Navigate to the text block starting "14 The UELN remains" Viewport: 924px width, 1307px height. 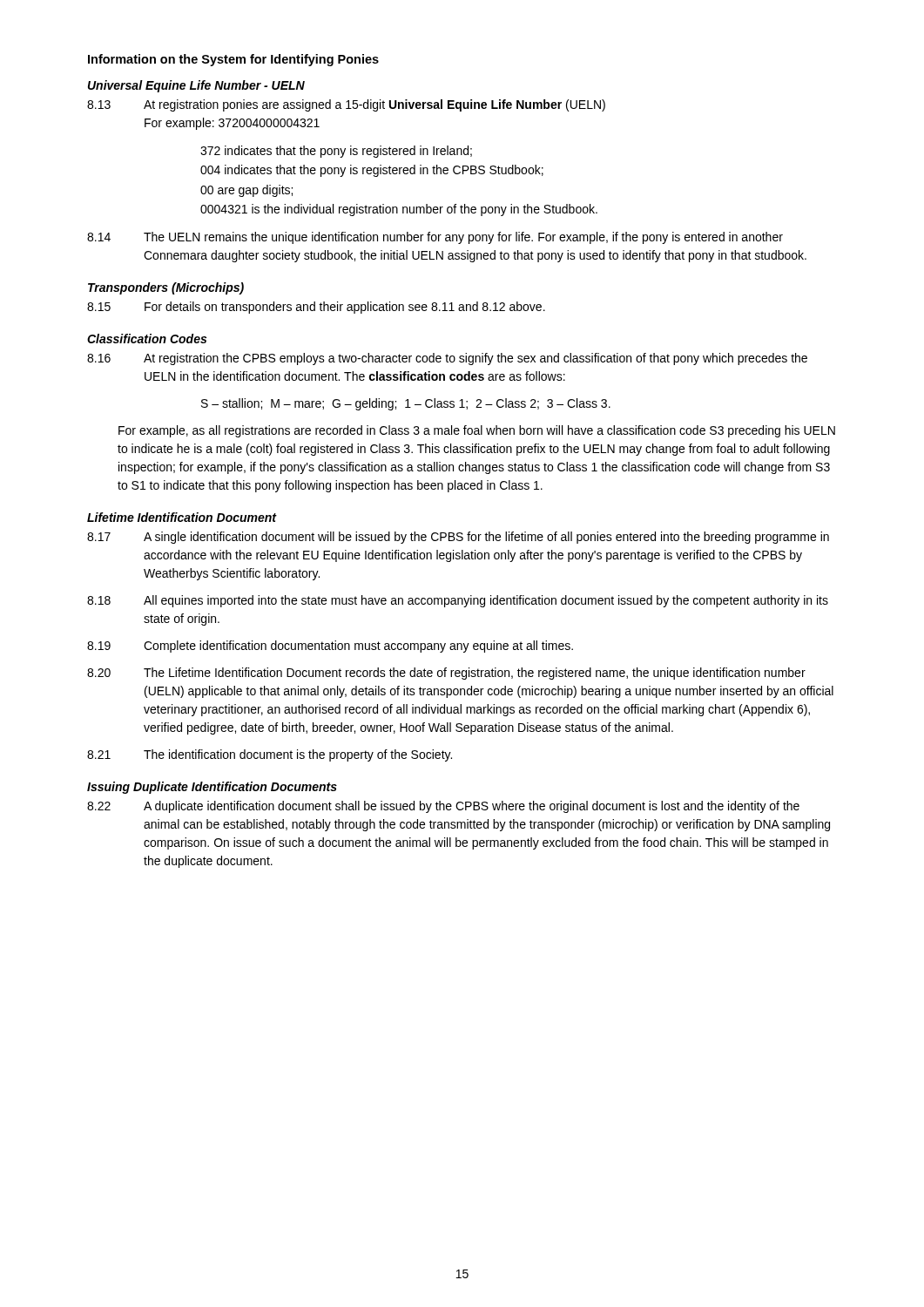462,246
